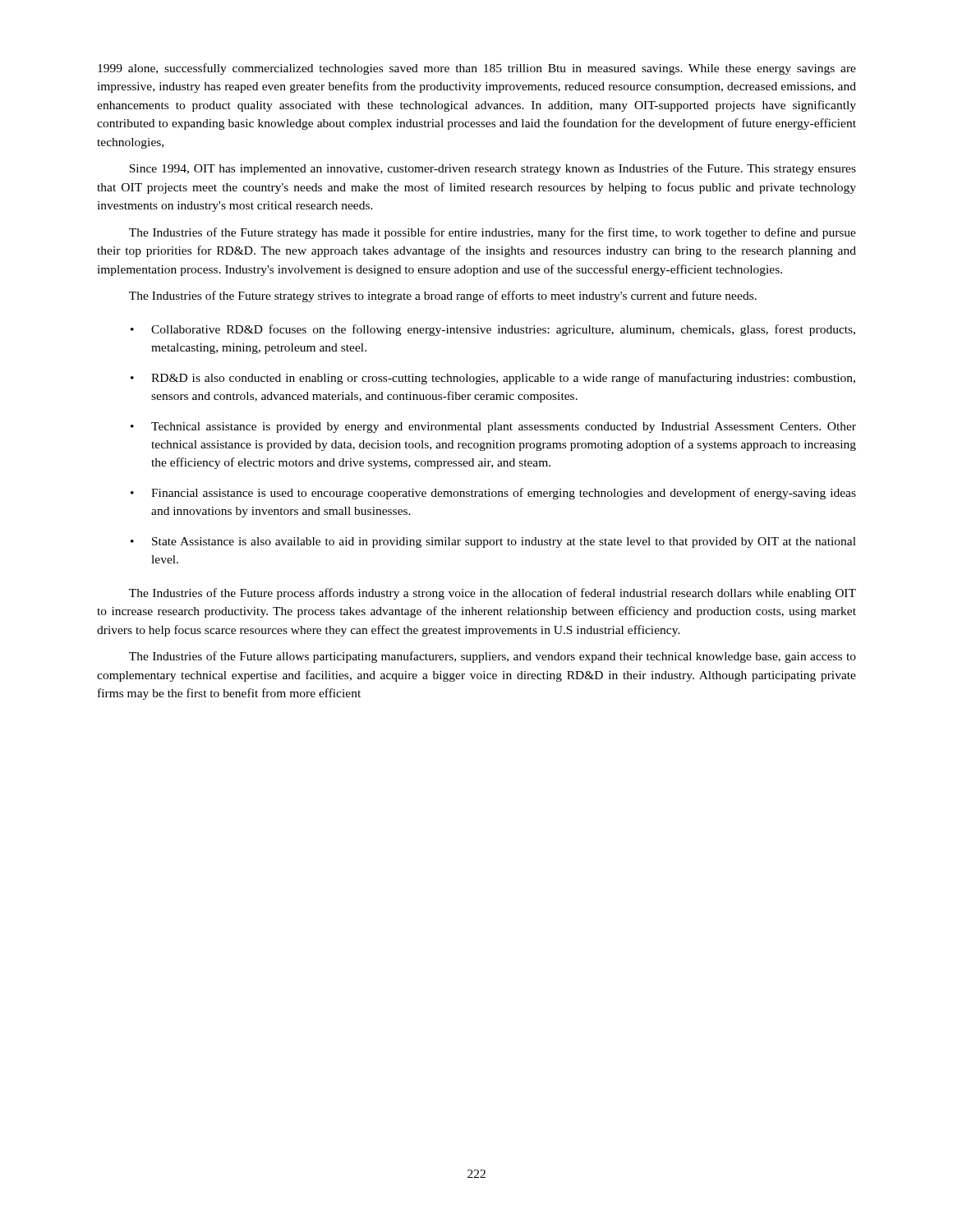Click on the element starting "• RD&D is also conducted"
953x1232 pixels.
coord(493,387)
